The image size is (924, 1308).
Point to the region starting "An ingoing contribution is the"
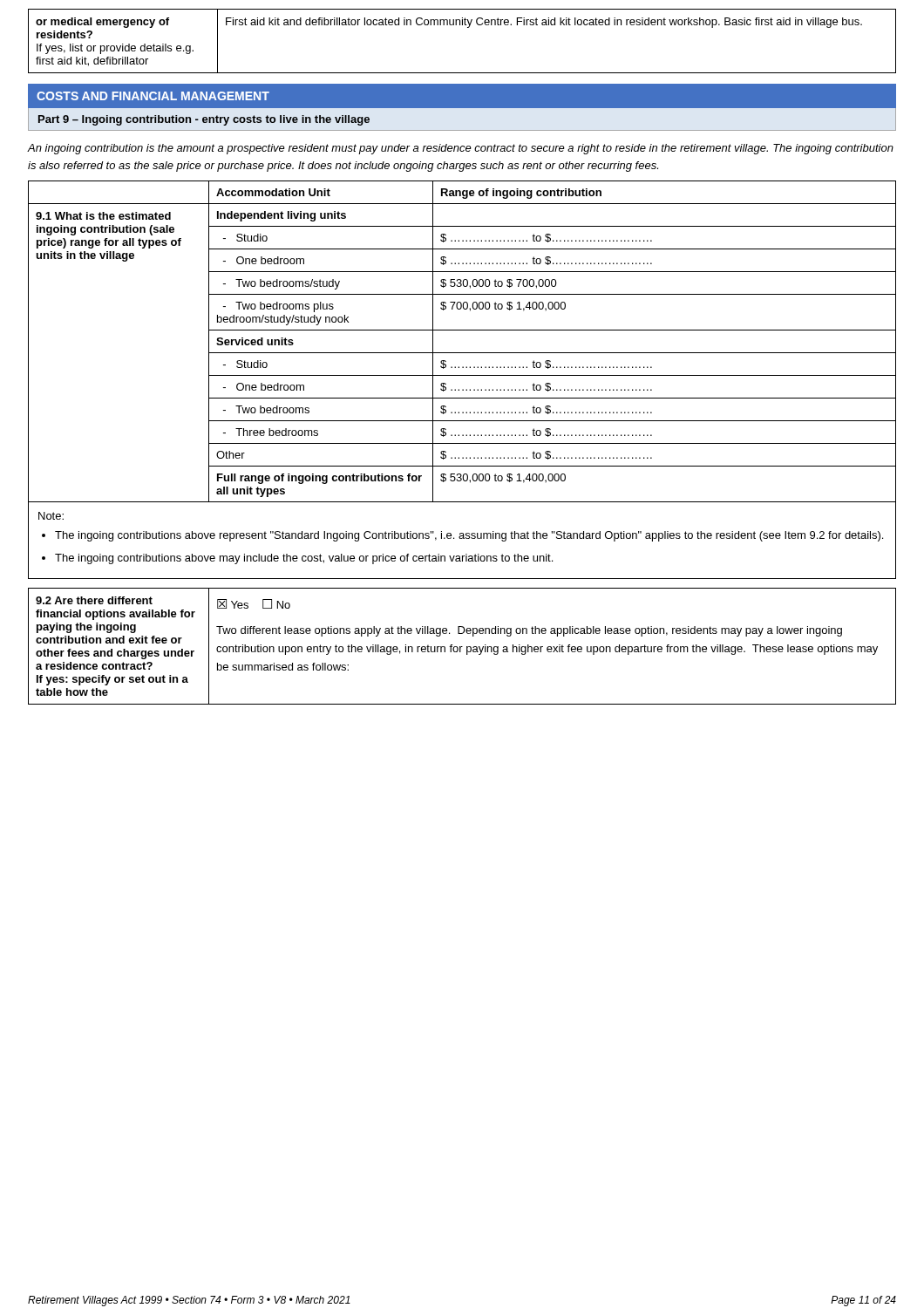pos(461,156)
